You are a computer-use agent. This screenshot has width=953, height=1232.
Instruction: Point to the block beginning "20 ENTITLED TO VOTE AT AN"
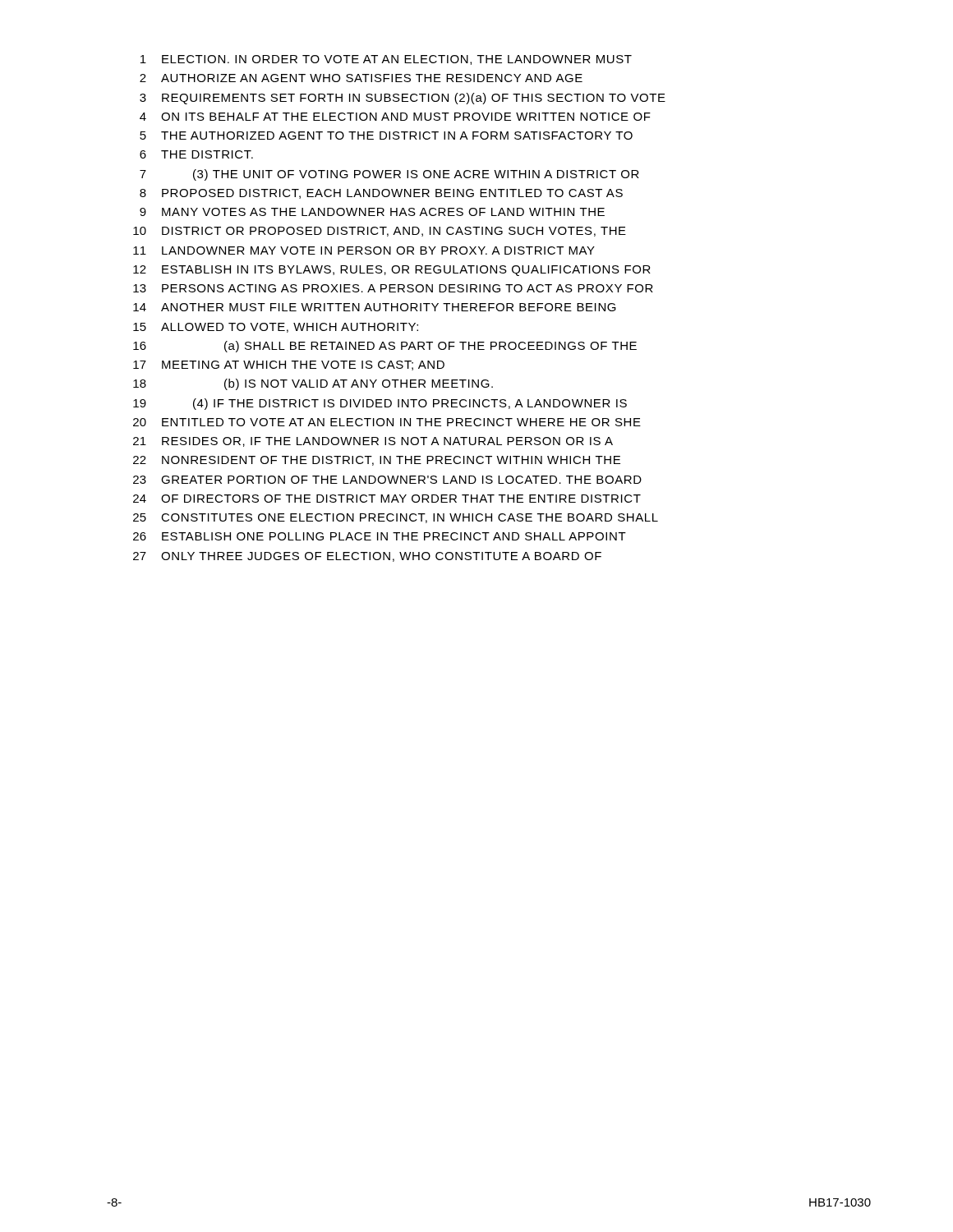click(489, 422)
